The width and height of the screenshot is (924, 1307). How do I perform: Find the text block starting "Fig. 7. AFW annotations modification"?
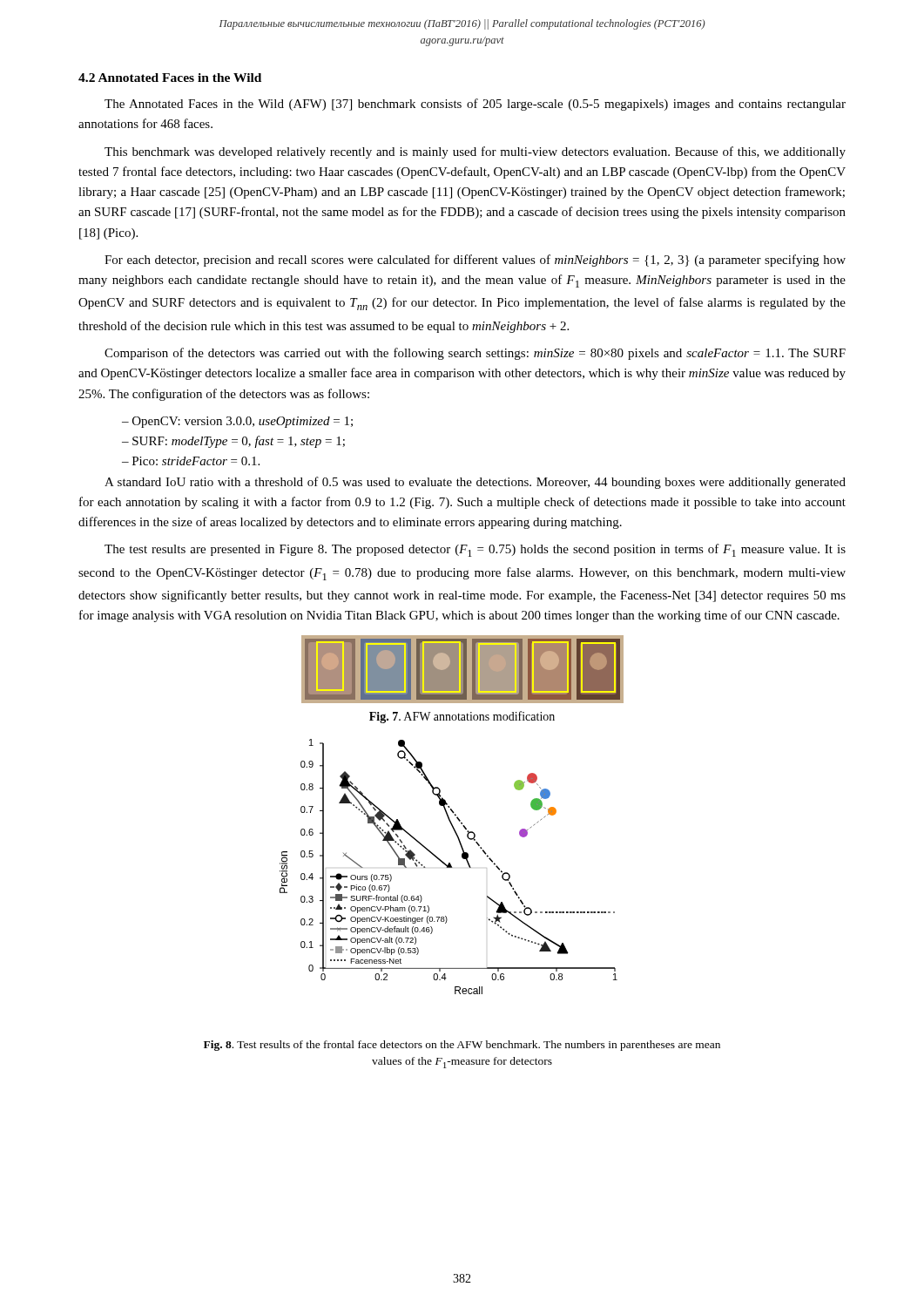tap(462, 716)
